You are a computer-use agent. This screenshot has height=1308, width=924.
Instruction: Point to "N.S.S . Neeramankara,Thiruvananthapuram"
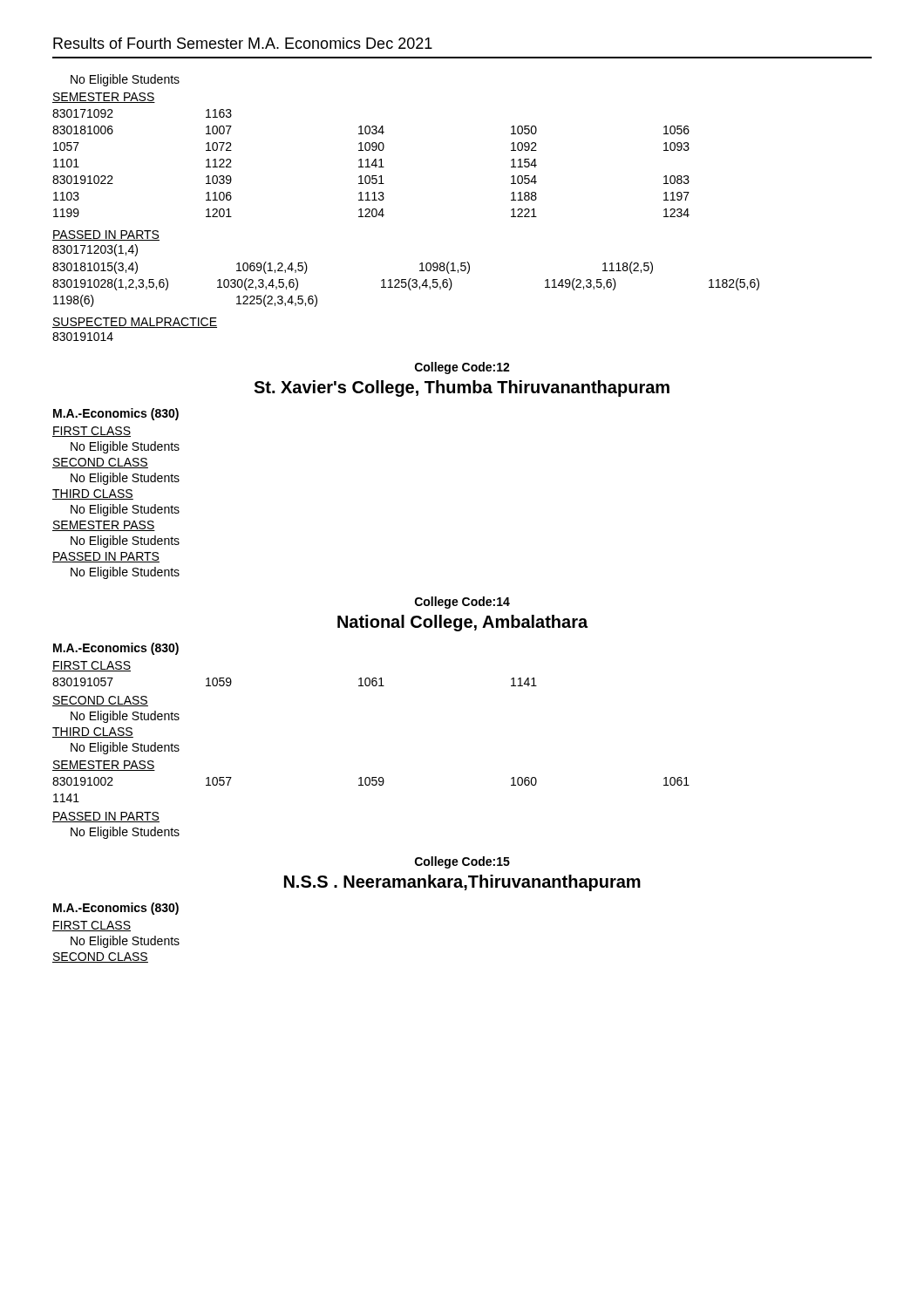pyautogui.click(x=462, y=882)
